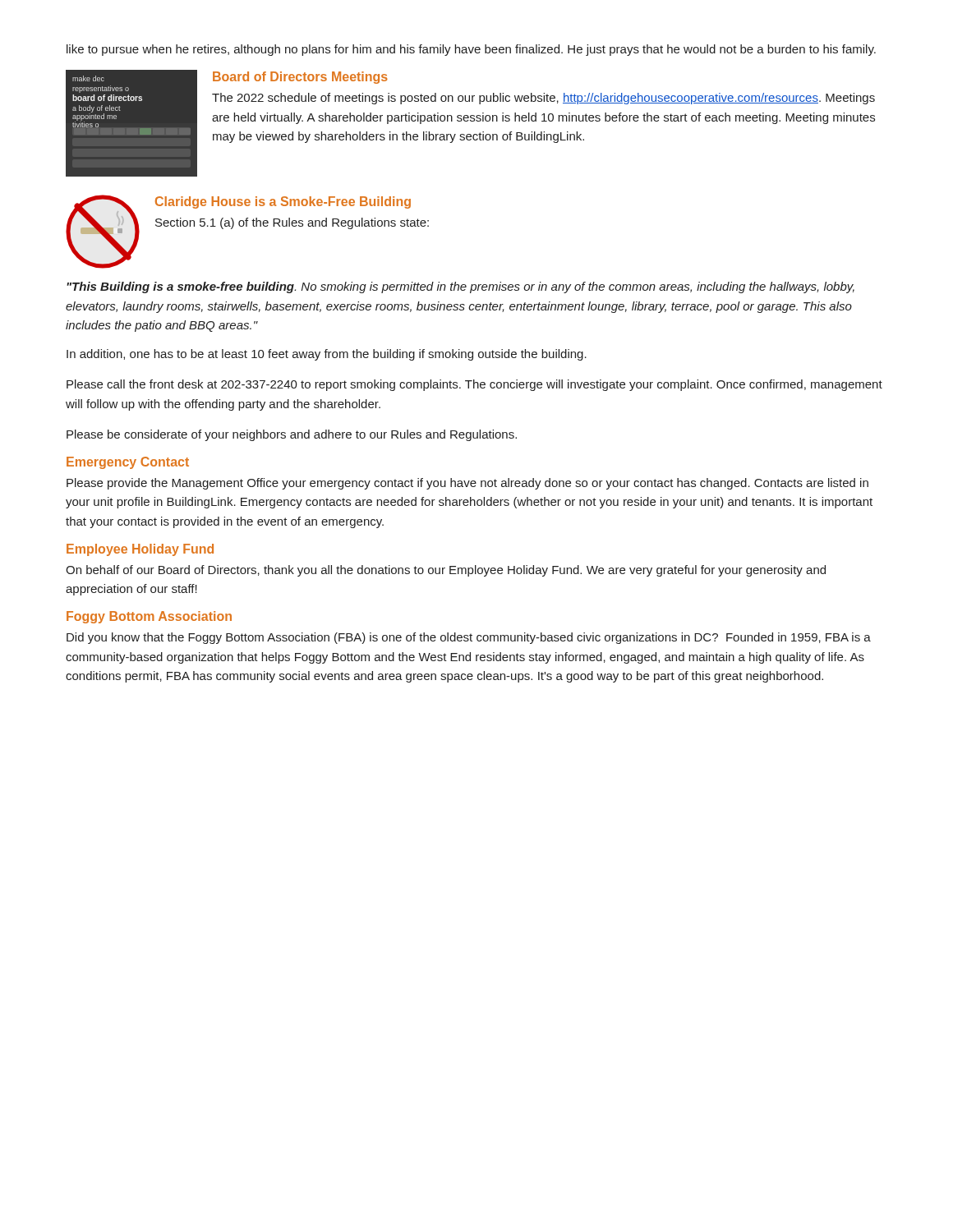Select the passage starting "Emergency Contact"
953x1232 pixels.
(x=127, y=462)
